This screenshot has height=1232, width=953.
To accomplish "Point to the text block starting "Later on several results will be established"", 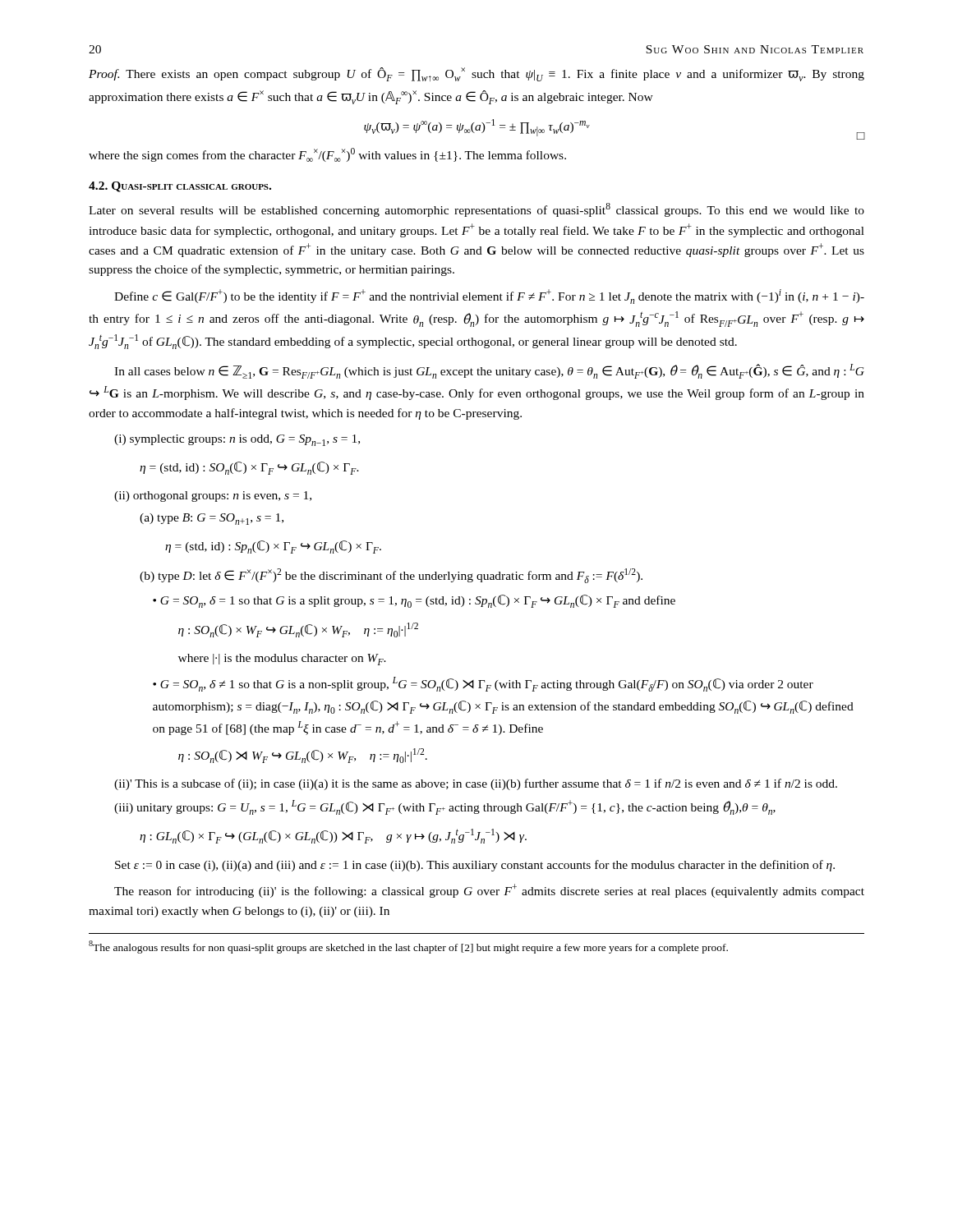I will (476, 311).
